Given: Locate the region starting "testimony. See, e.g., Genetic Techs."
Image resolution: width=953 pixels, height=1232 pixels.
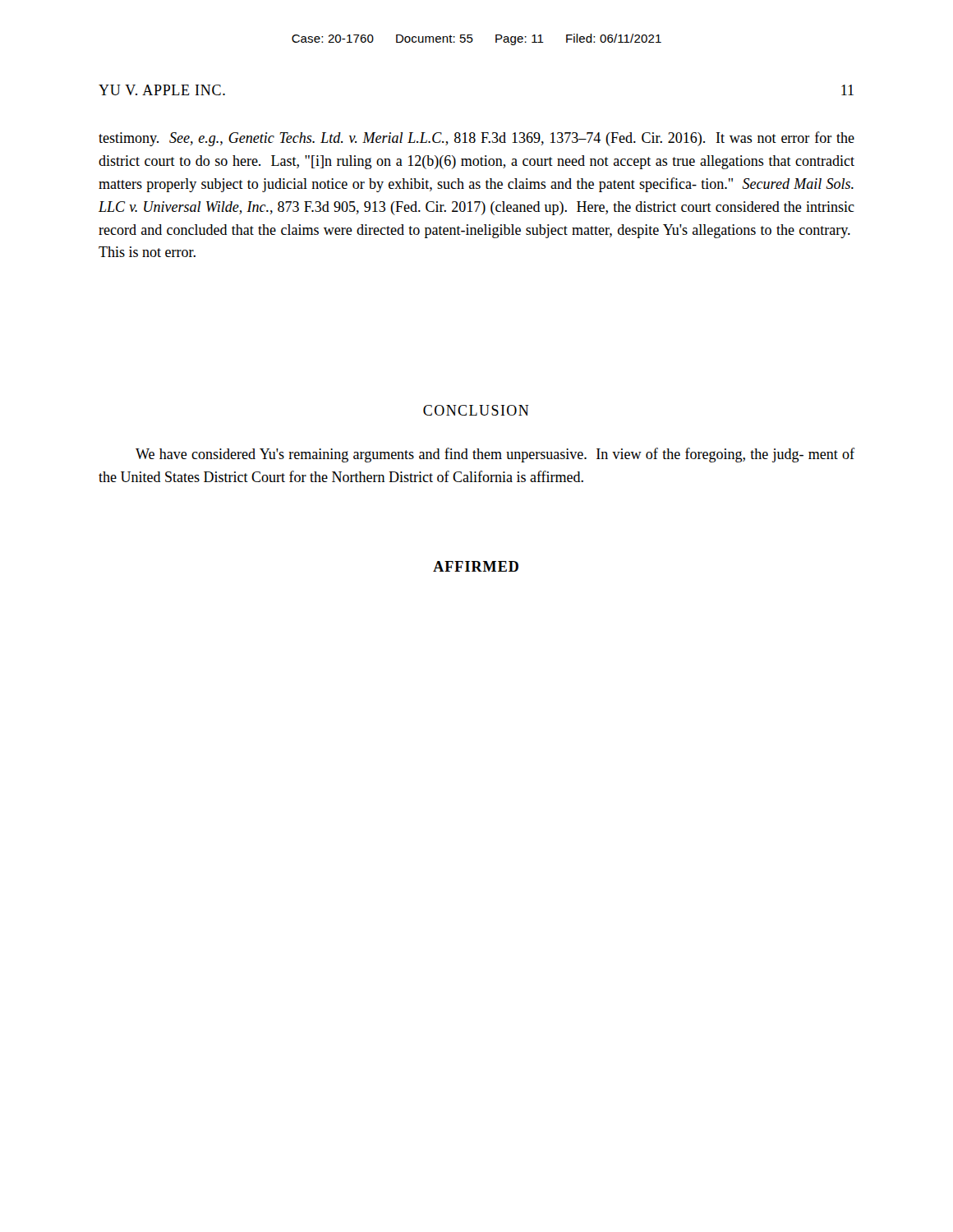Looking at the screenshot, I should click(476, 195).
